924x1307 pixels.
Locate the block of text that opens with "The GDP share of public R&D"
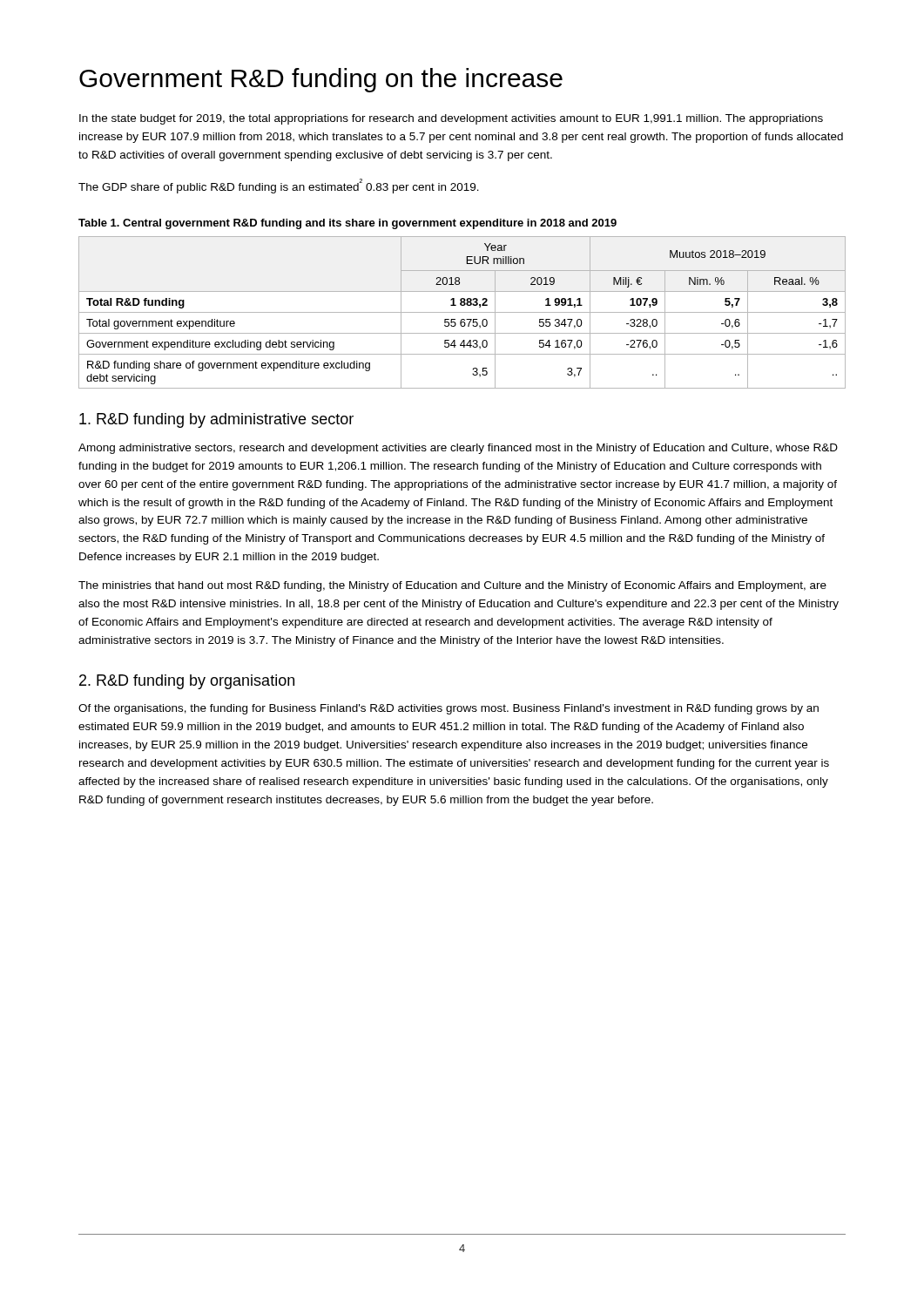462,186
